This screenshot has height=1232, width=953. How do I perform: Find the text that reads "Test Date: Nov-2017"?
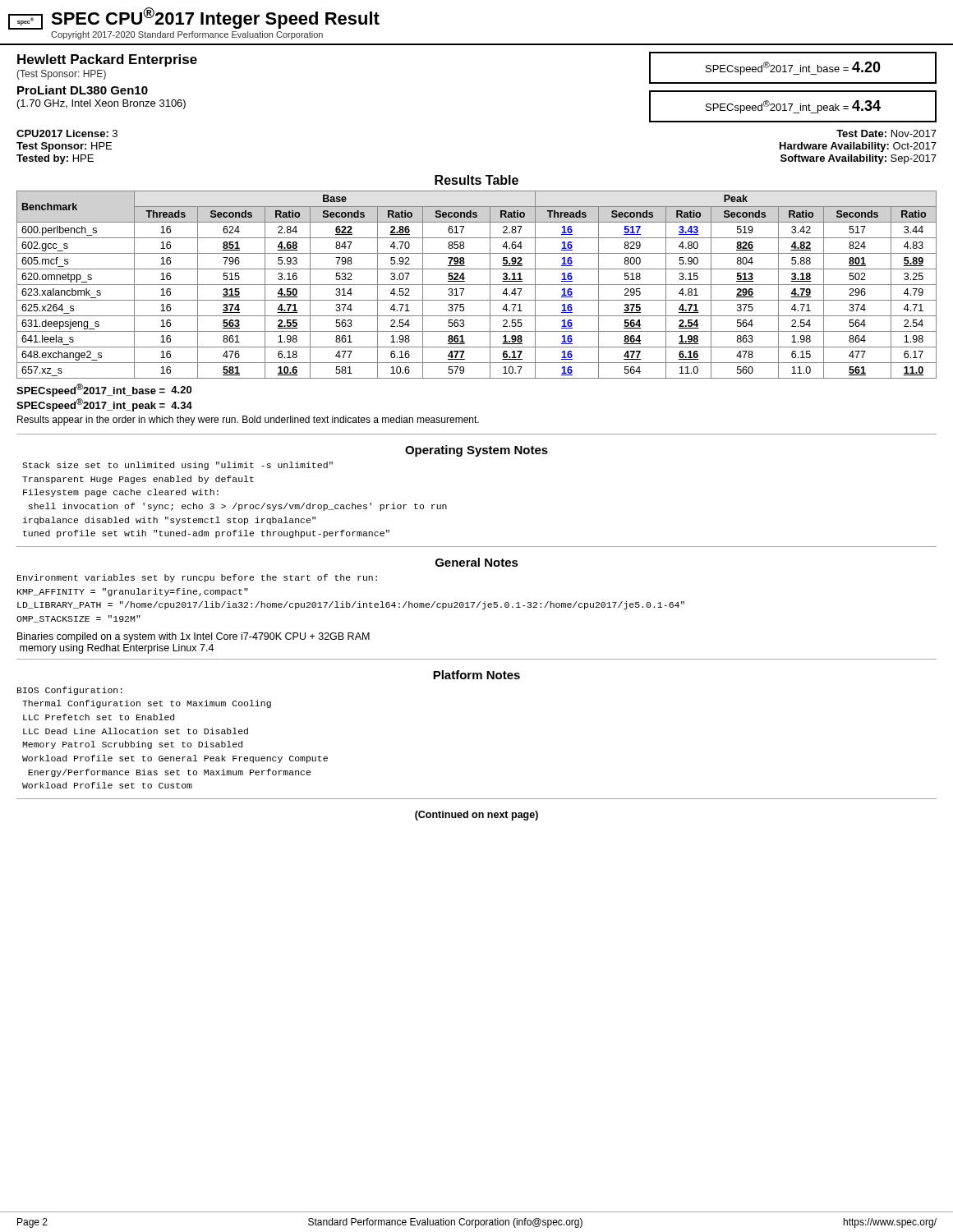pos(887,134)
